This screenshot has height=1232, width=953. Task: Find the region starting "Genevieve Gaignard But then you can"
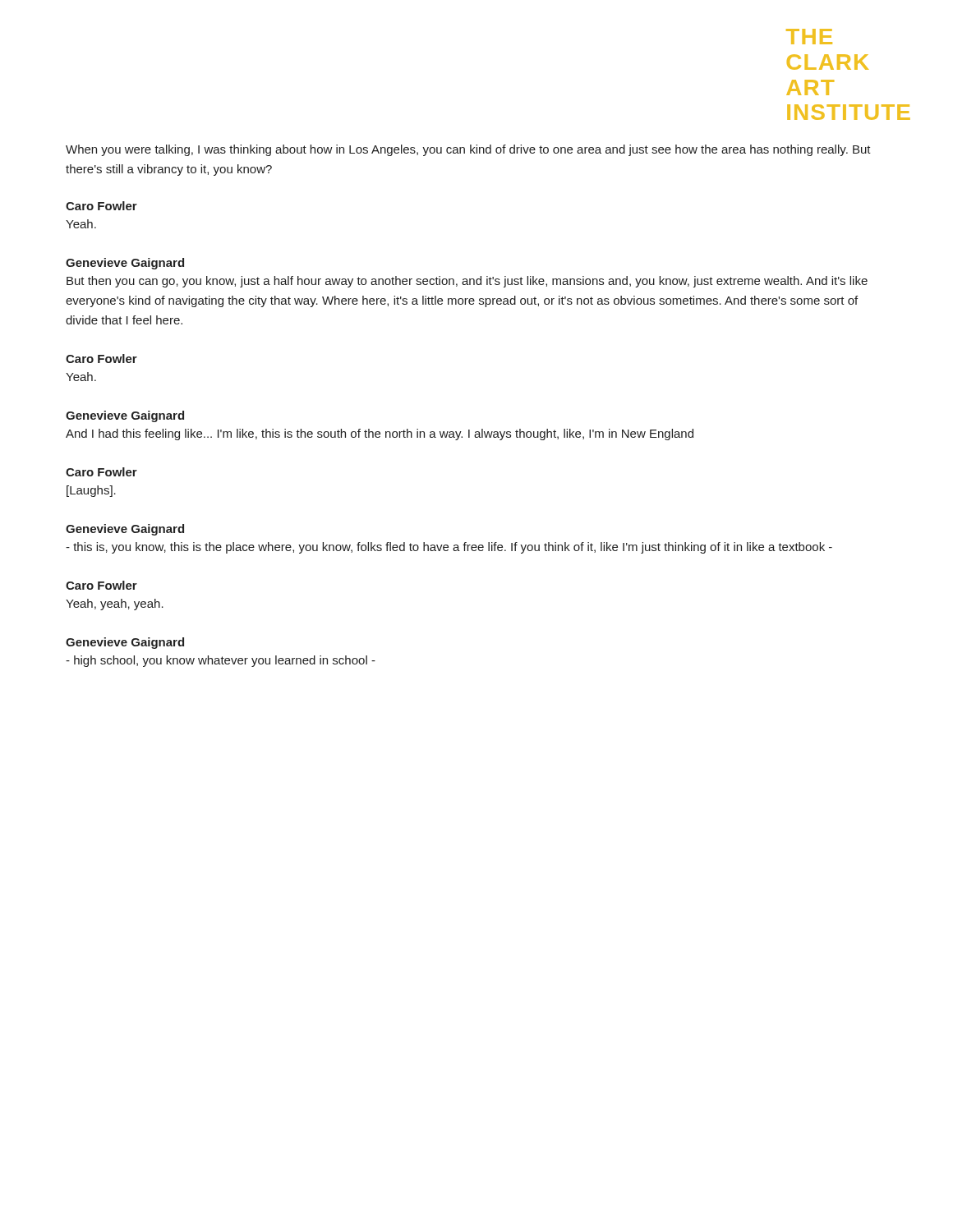(x=476, y=293)
